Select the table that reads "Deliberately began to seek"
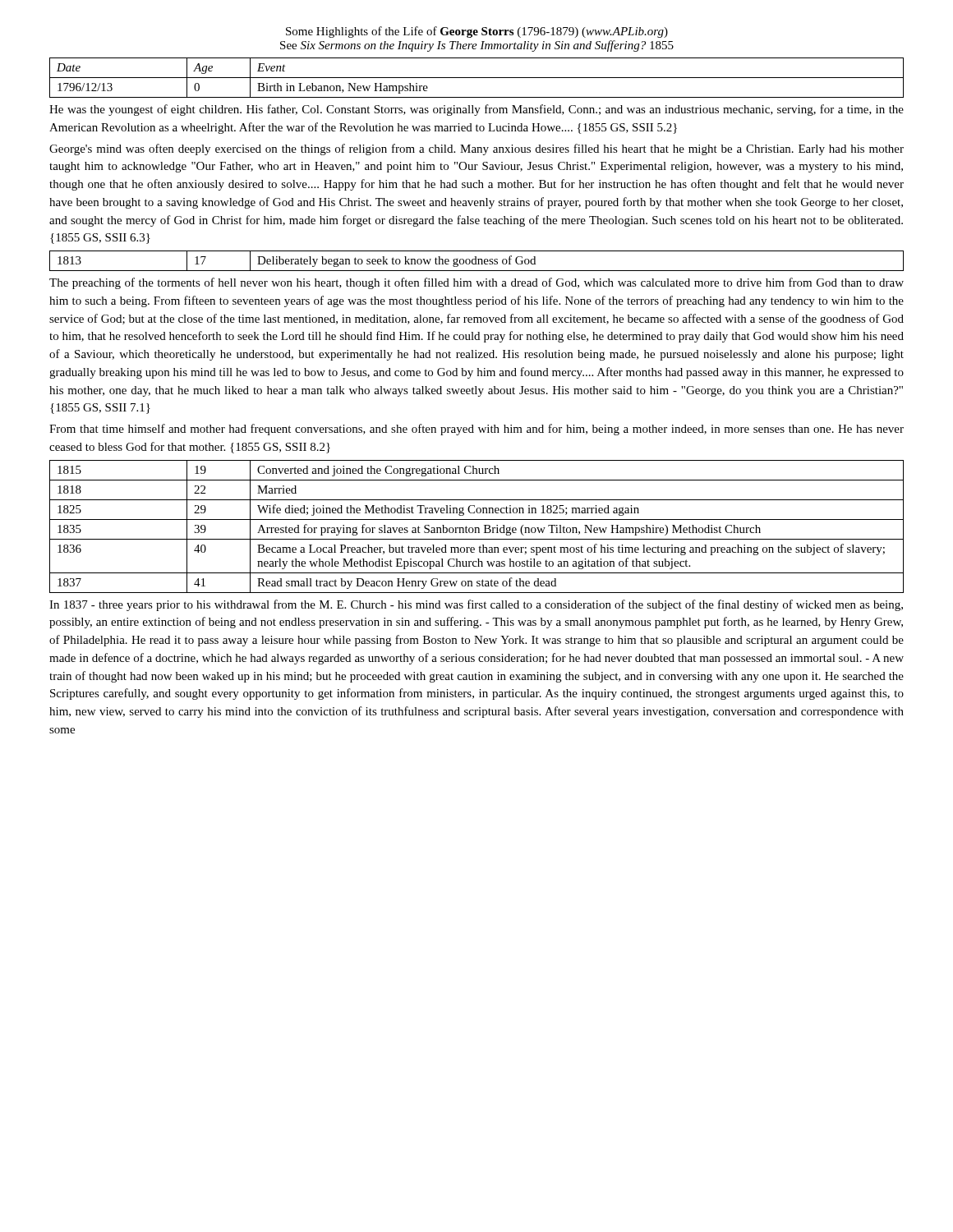 tap(476, 261)
